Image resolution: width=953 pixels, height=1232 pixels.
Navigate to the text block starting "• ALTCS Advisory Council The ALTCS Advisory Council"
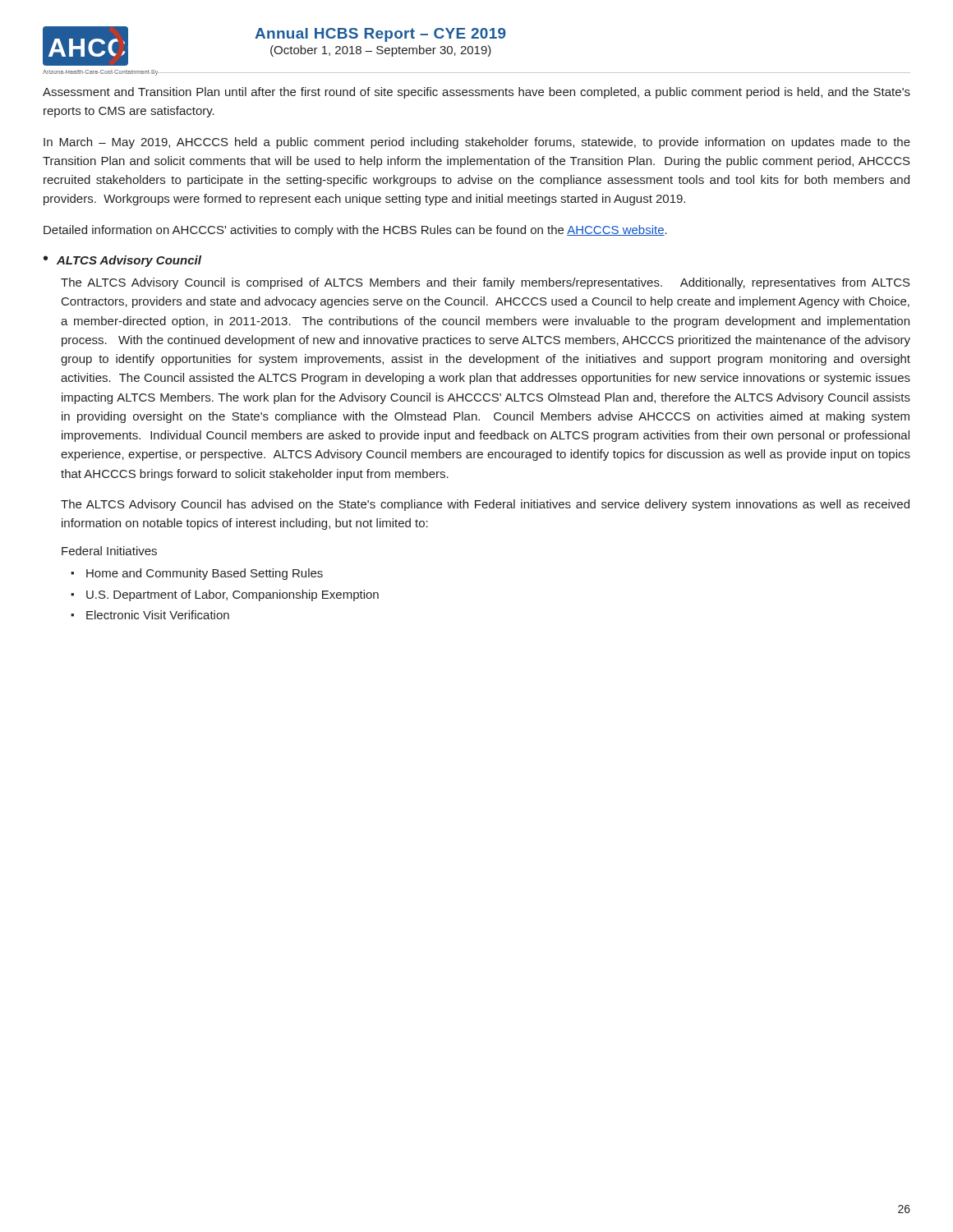click(x=476, y=438)
